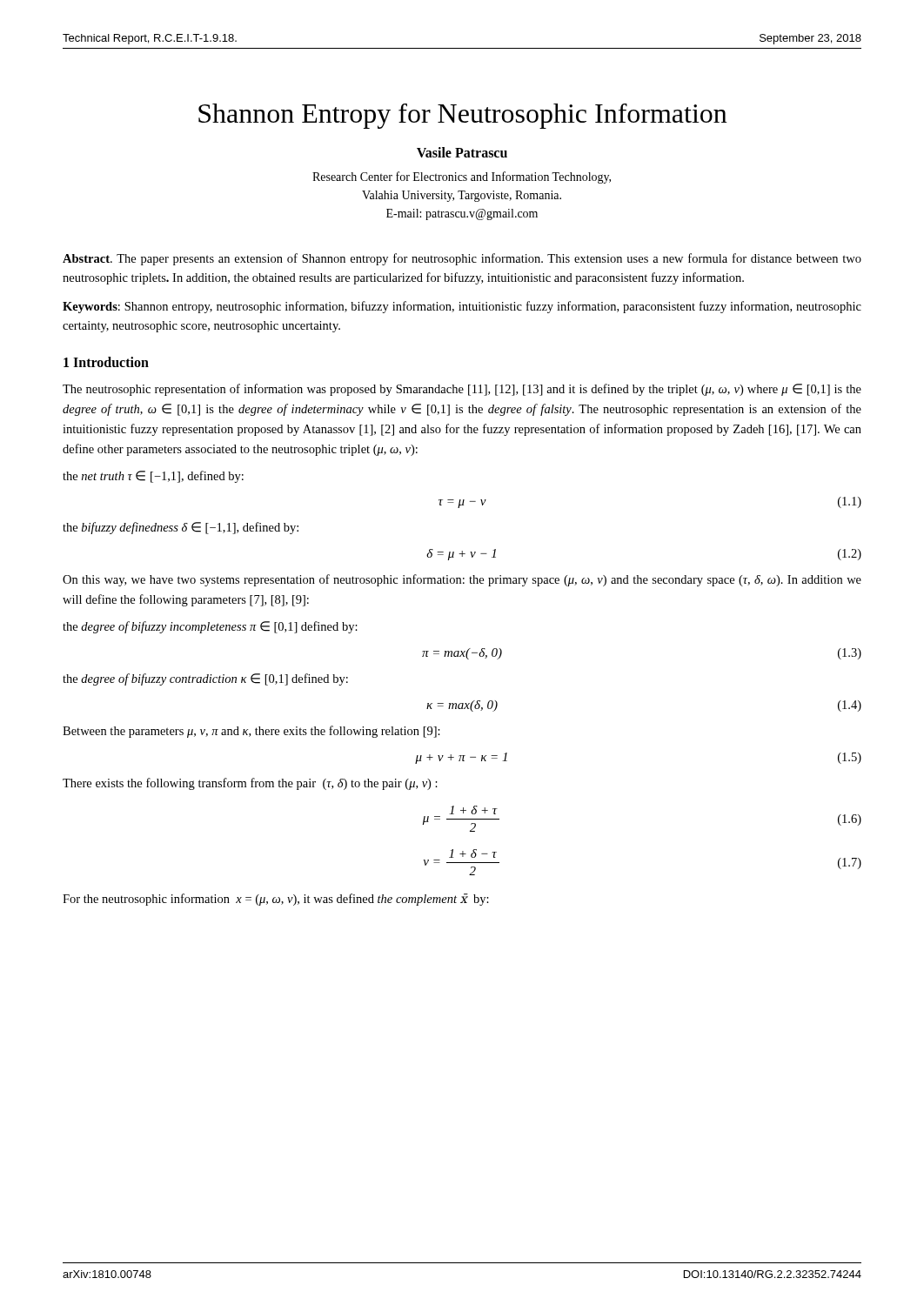This screenshot has height=1305, width=924.
Task: Select the region starting "the degree of bifuzzy contradiction κ ∈ [0,1]"
Action: 206,679
